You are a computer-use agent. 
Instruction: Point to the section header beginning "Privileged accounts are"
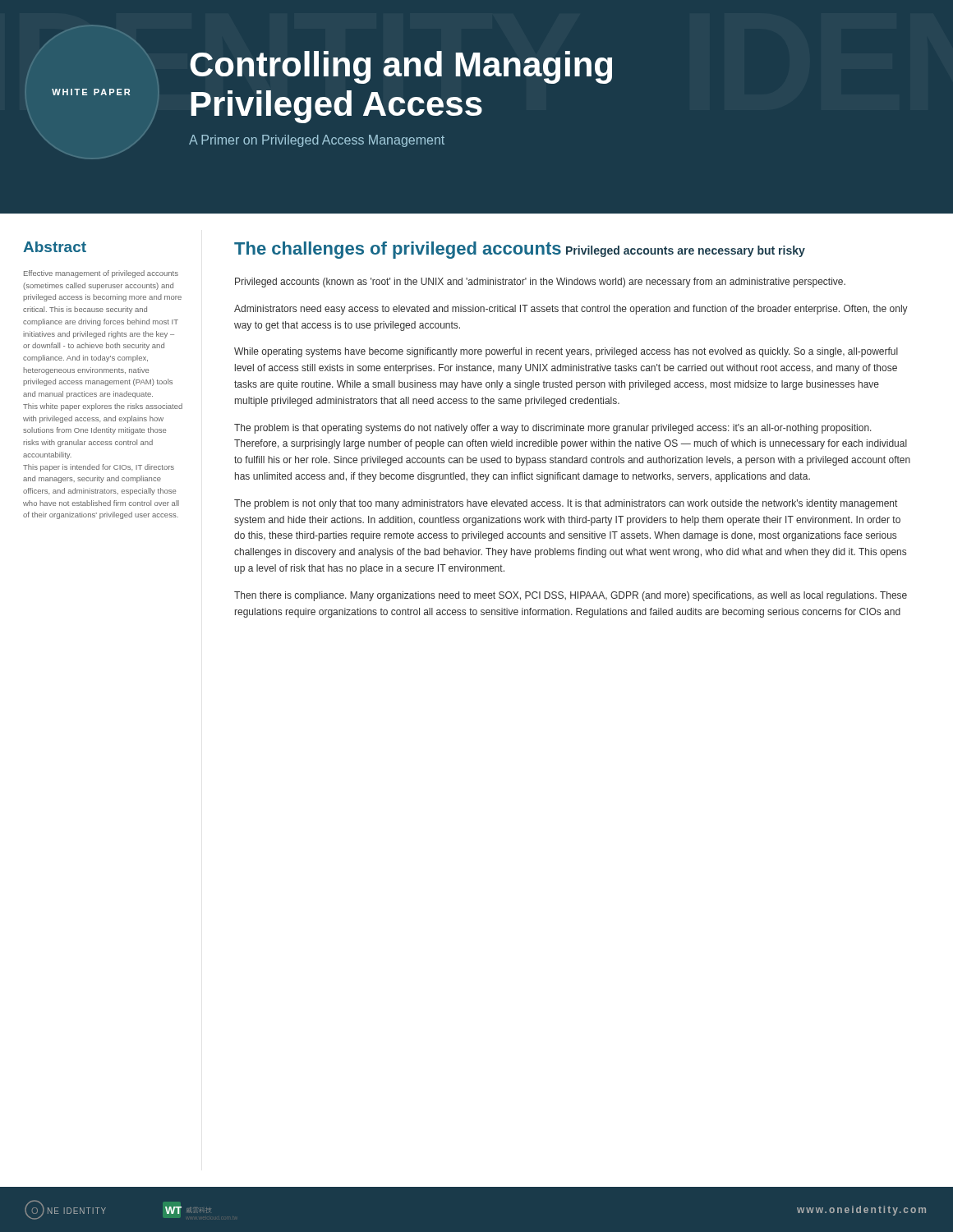685,251
